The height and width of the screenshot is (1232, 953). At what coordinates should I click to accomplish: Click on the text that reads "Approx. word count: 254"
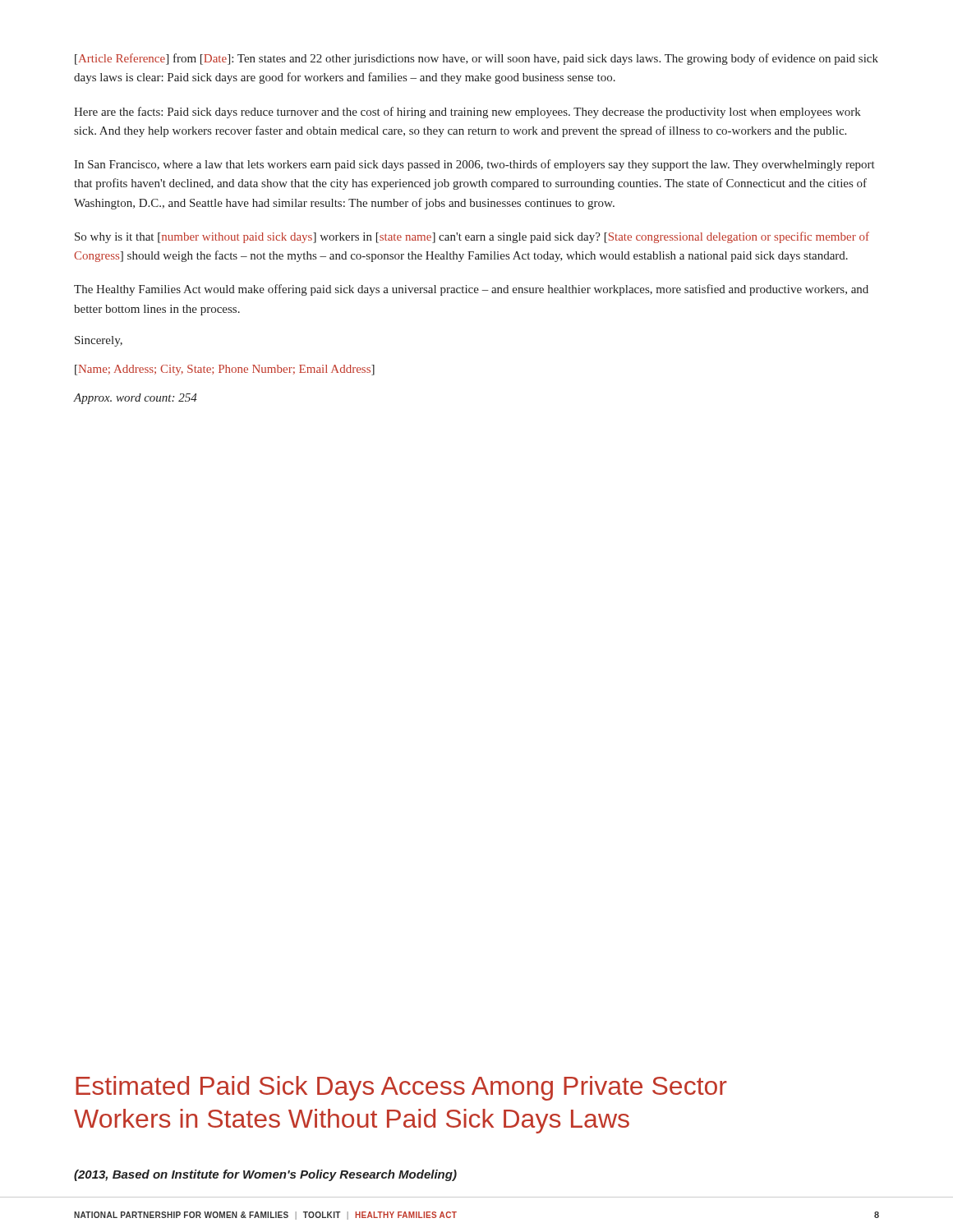click(135, 397)
